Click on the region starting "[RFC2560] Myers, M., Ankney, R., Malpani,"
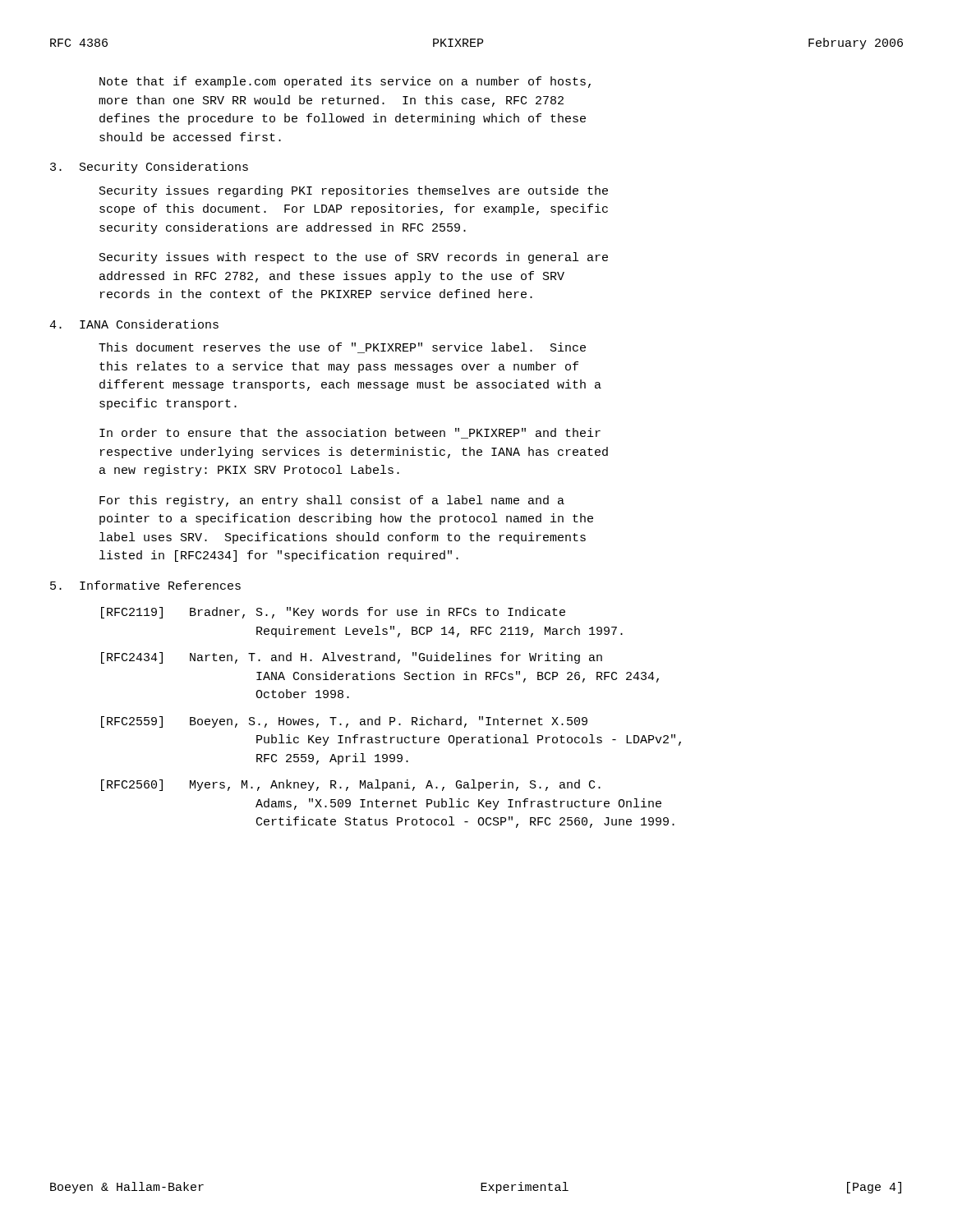 [x=388, y=805]
